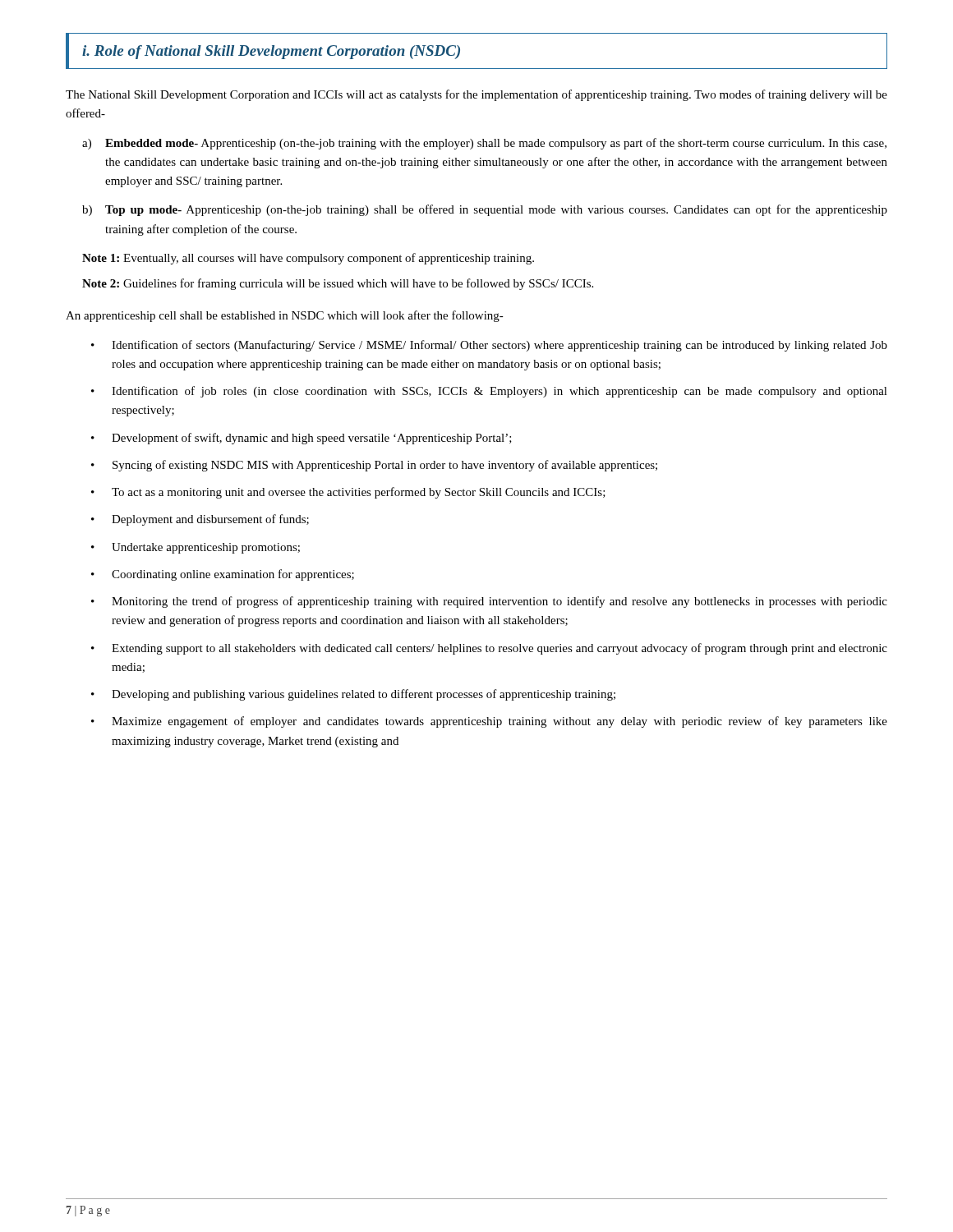
Task: Click on the list item that says "• Extending support to all"
Action: coord(489,658)
